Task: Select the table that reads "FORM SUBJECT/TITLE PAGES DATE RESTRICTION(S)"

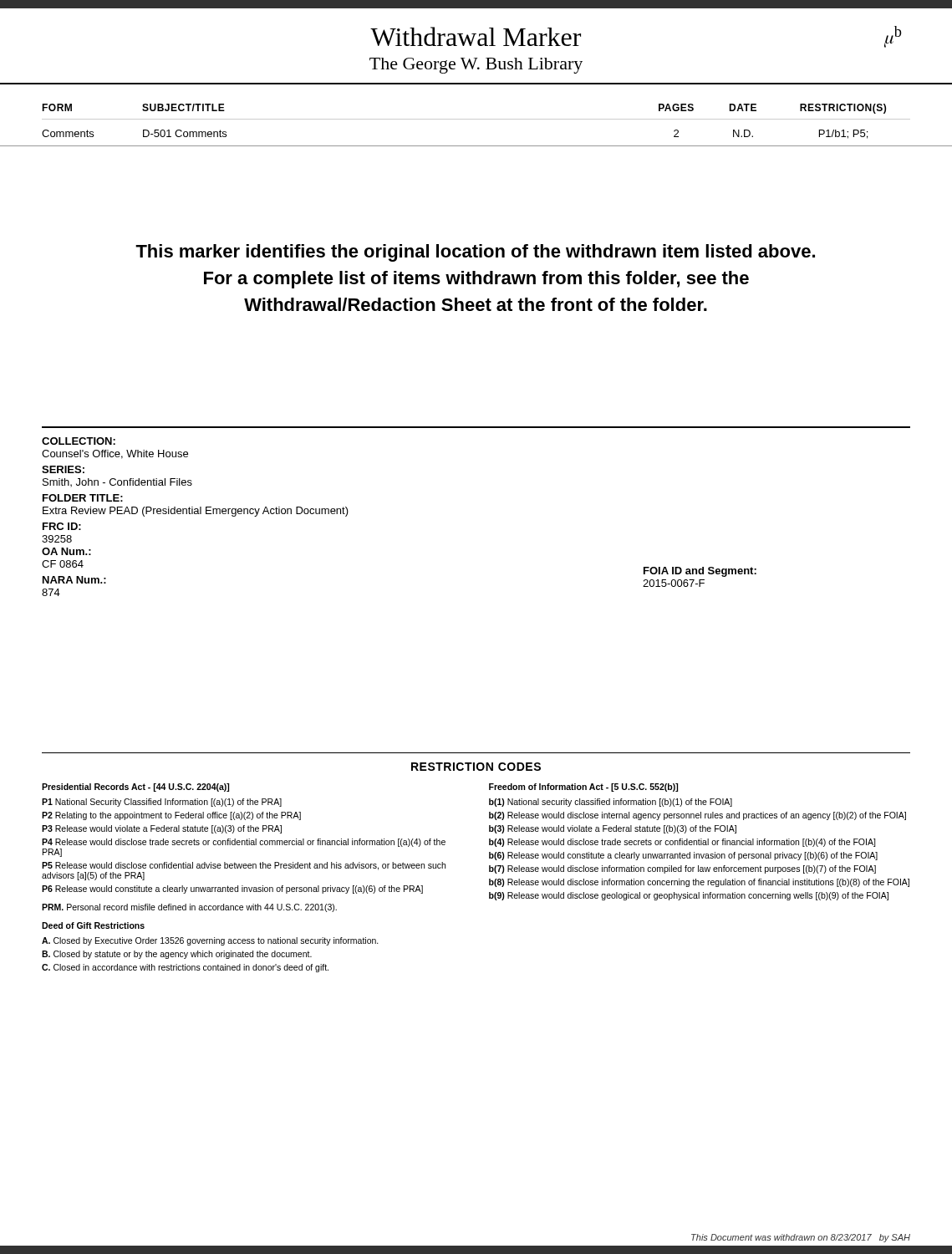Action: click(x=476, y=122)
